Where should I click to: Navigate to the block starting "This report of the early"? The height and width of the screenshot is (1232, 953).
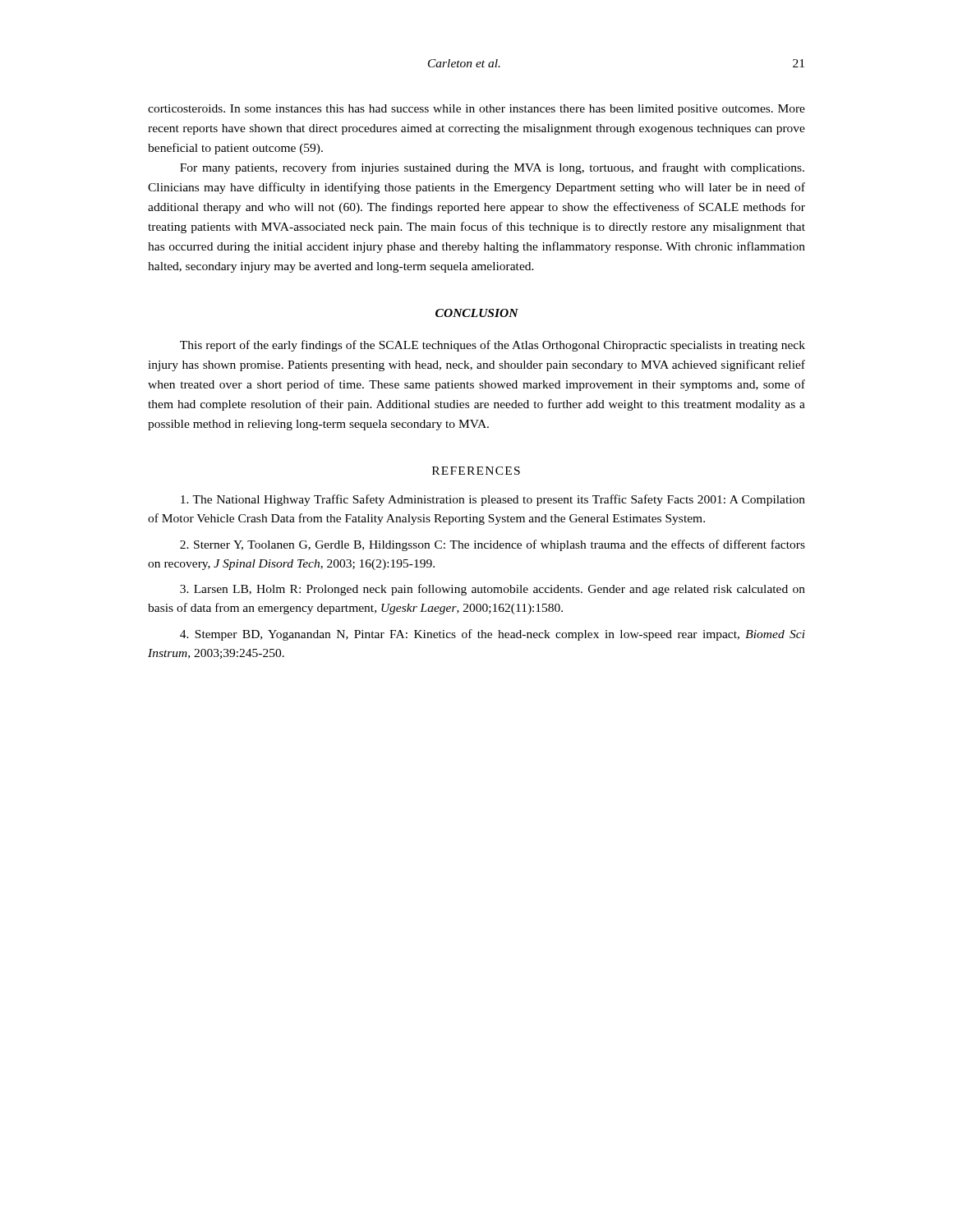(x=476, y=385)
